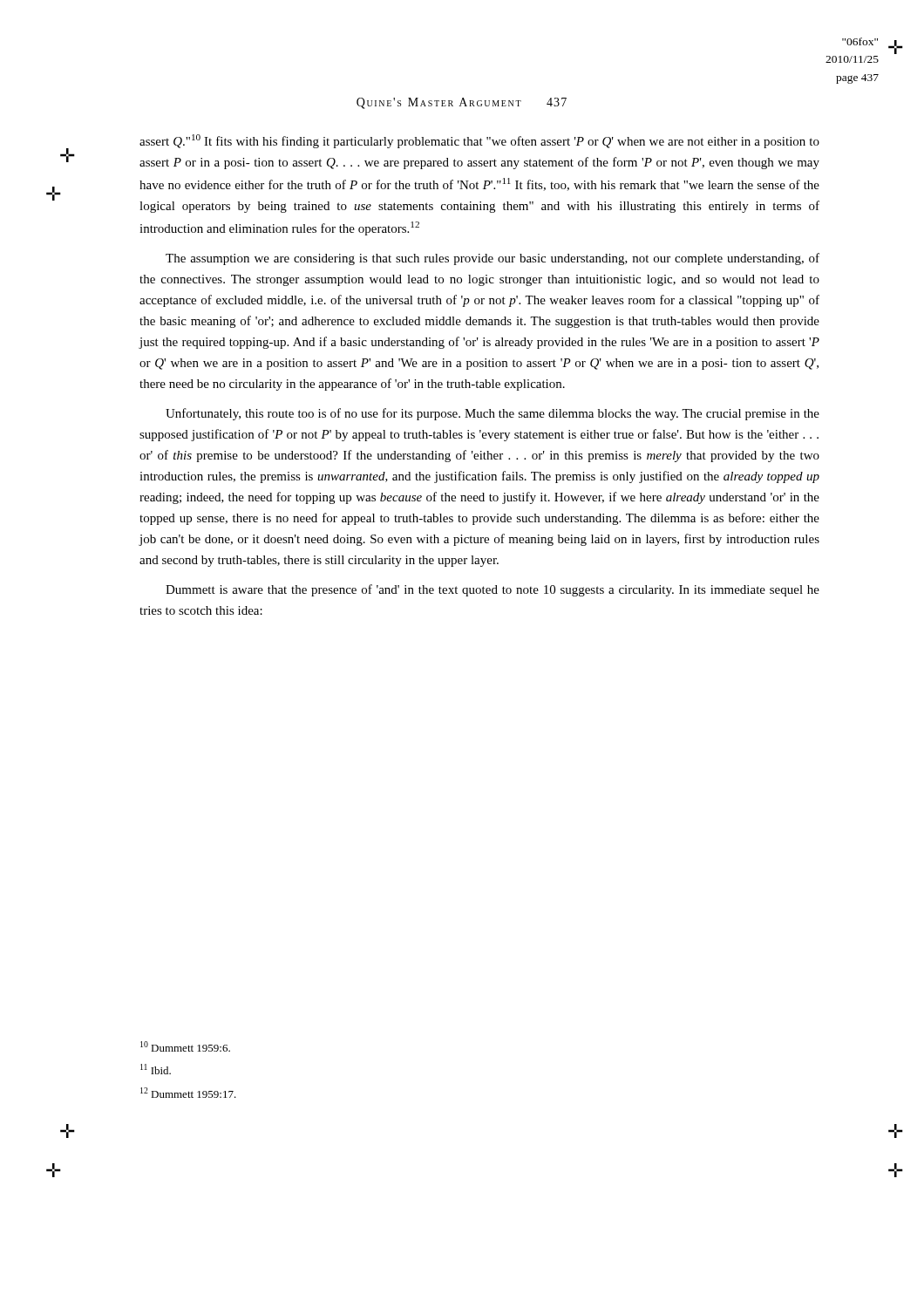The width and height of the screenshot is (924, 1308).
Task: Find the text block that says "Unfortunately, this route too is of"
Action: [x=479, y=487]
